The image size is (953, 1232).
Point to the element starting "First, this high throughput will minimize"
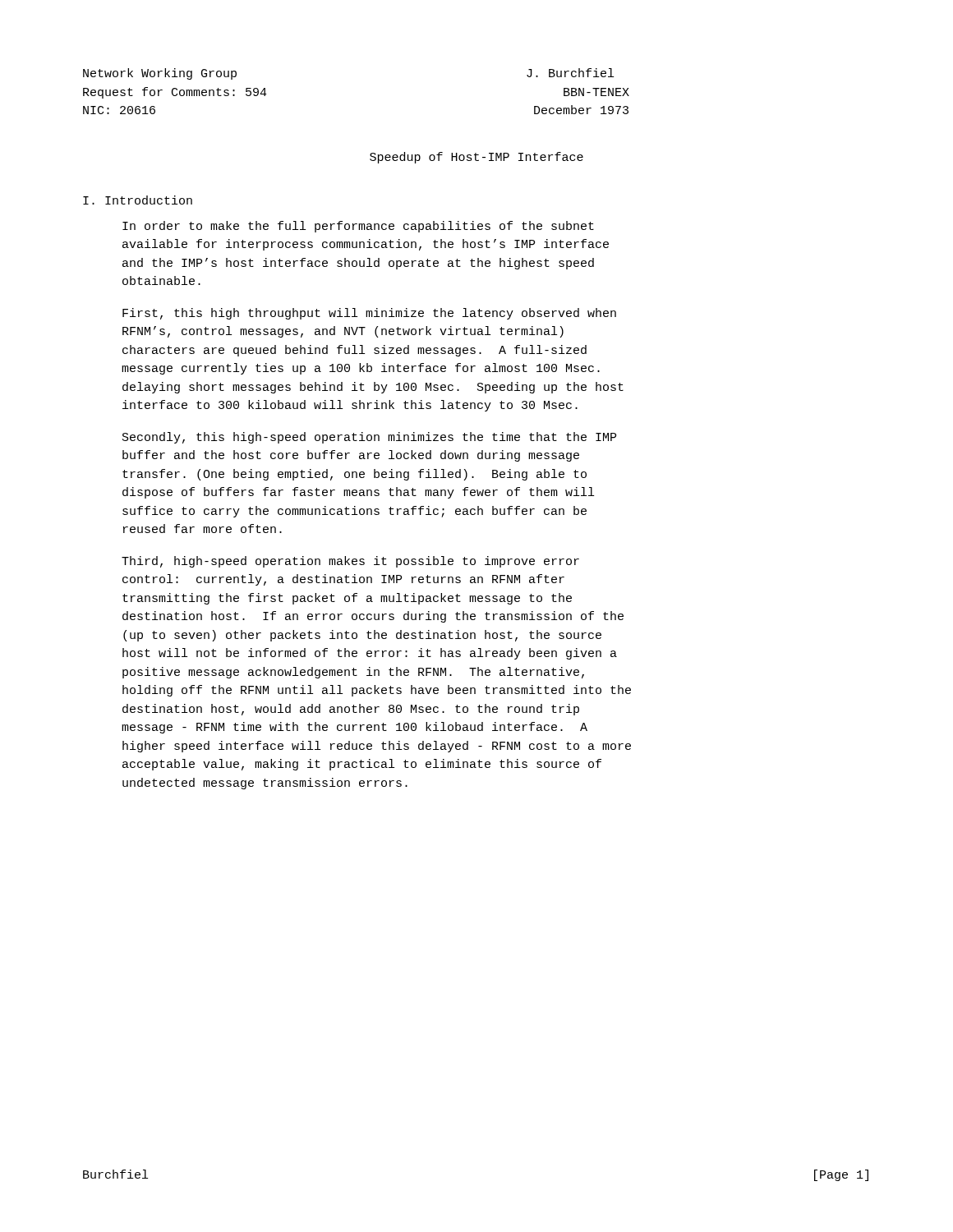pyautogui.click(x=373, y=360)
